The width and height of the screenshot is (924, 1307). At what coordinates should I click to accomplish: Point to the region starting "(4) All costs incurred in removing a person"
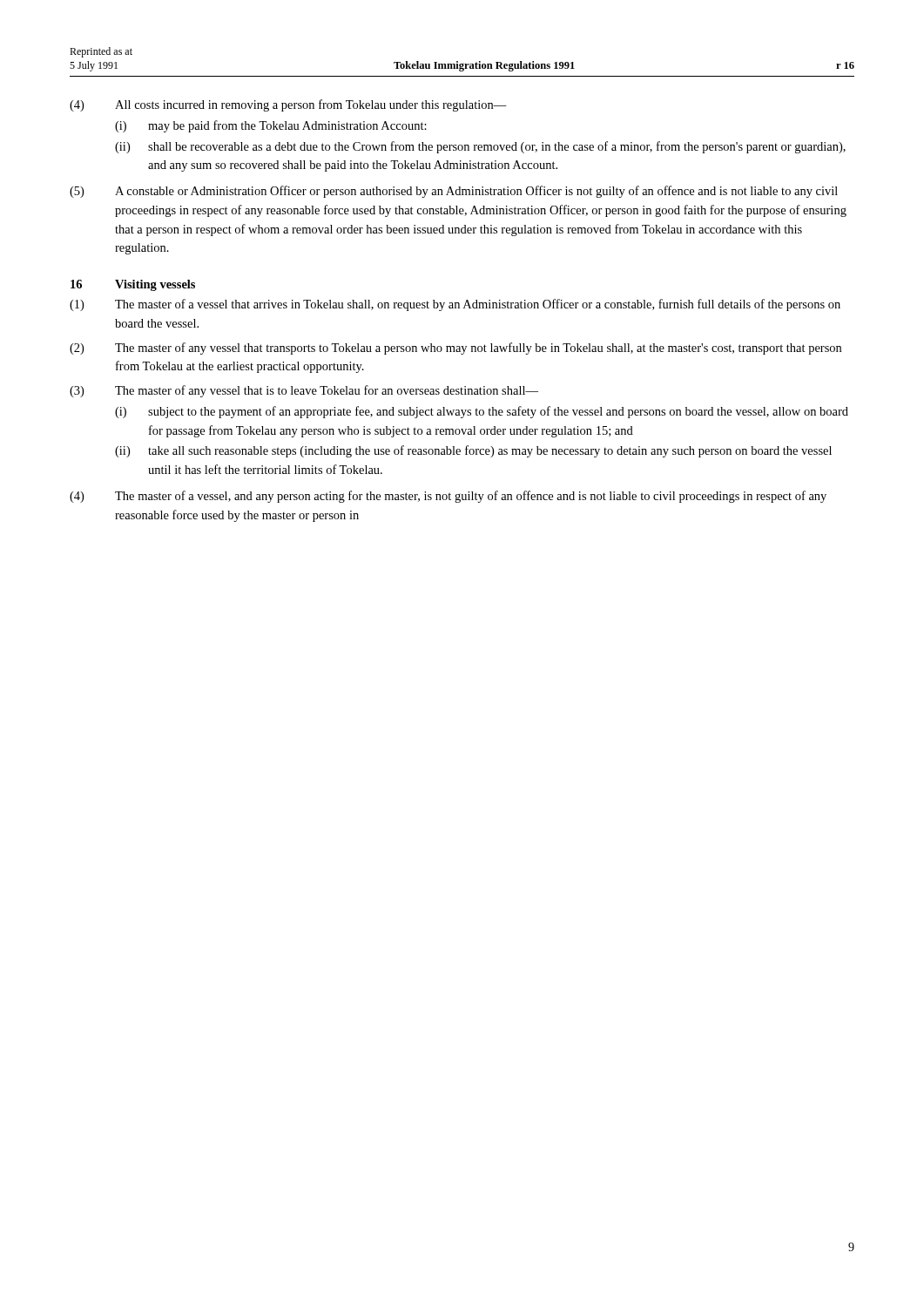click(x=462, y=136)
